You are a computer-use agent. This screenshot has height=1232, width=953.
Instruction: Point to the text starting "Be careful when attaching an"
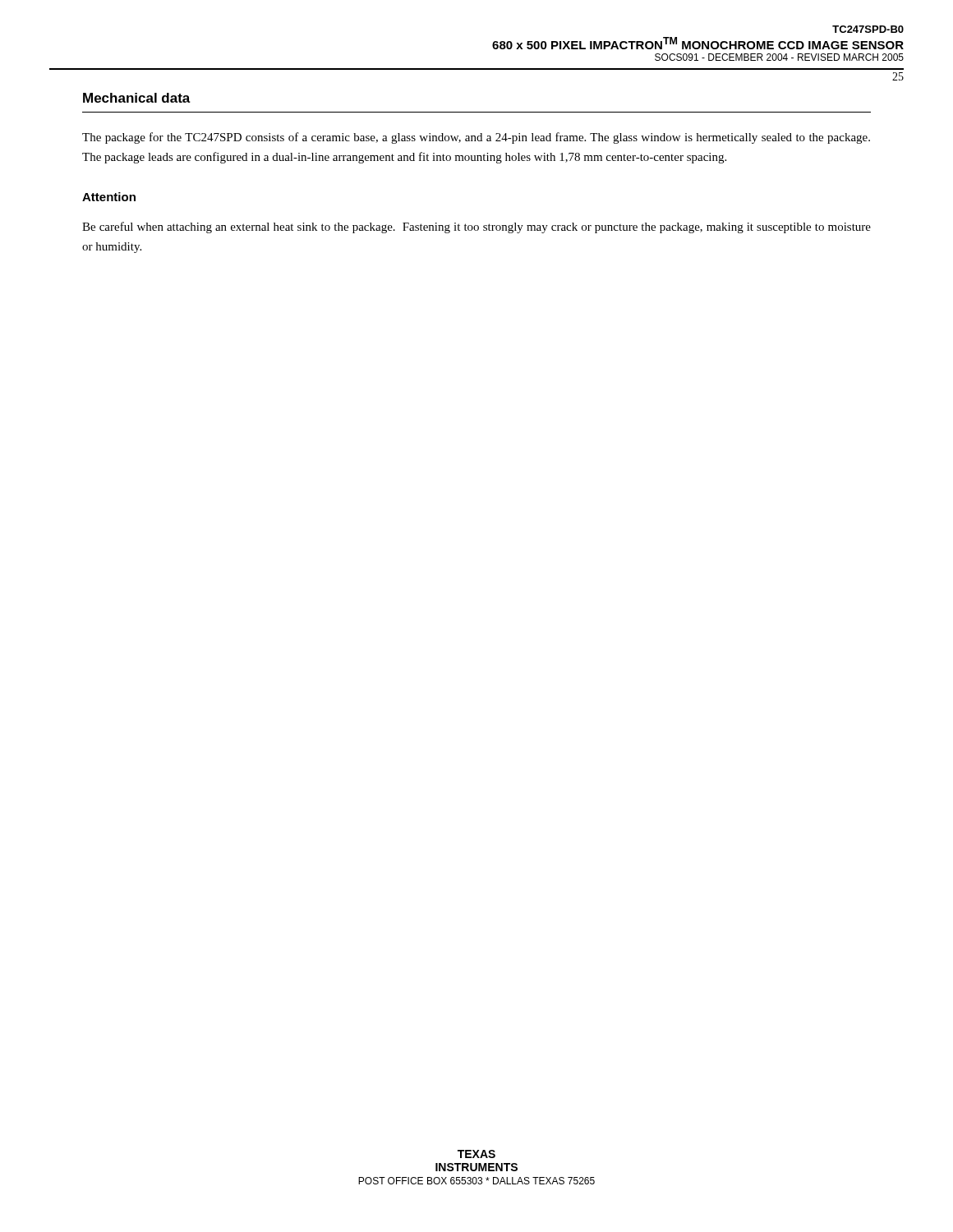[x=476, y=237]
